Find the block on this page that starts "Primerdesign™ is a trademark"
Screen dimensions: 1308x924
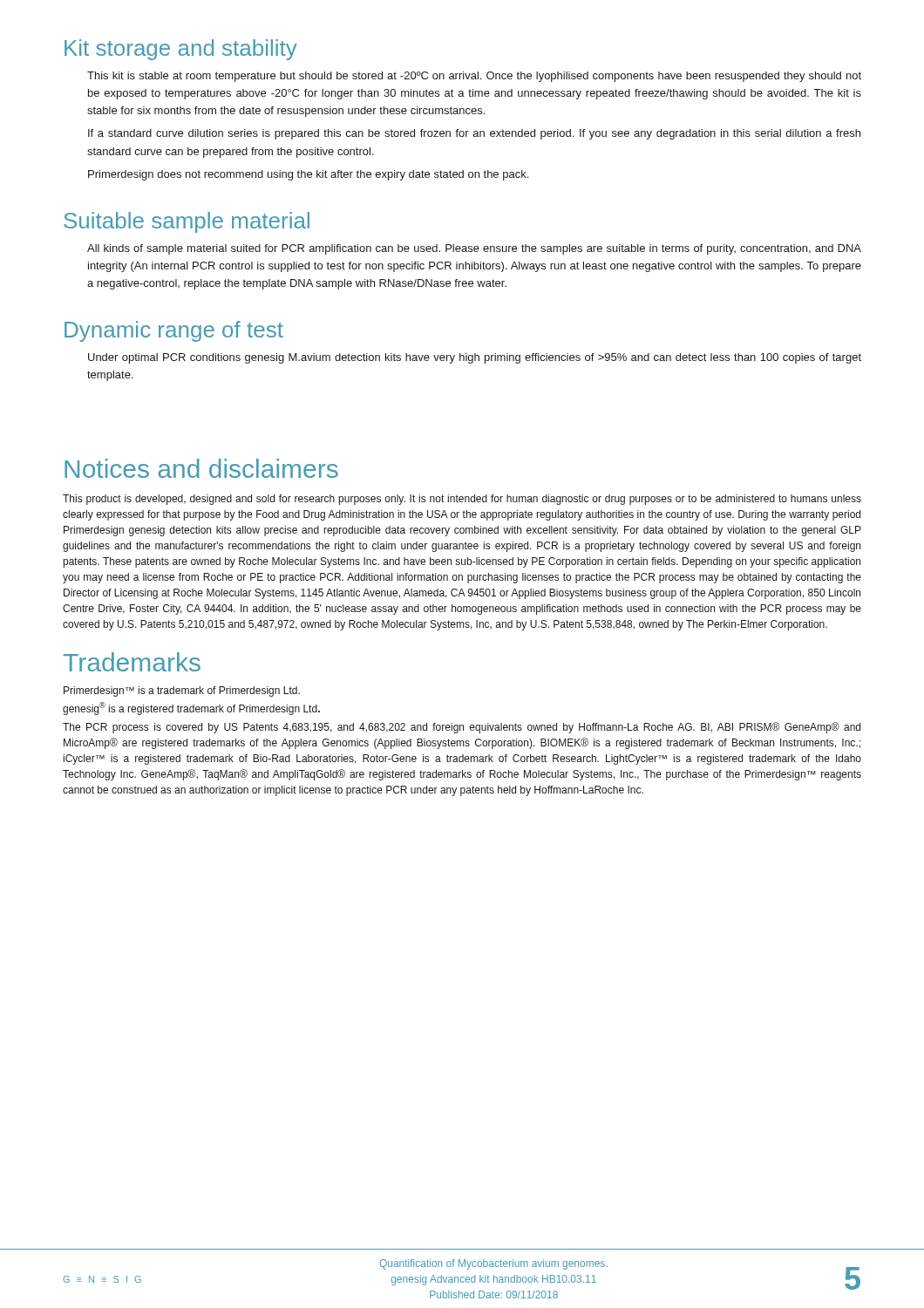point(182,690)
